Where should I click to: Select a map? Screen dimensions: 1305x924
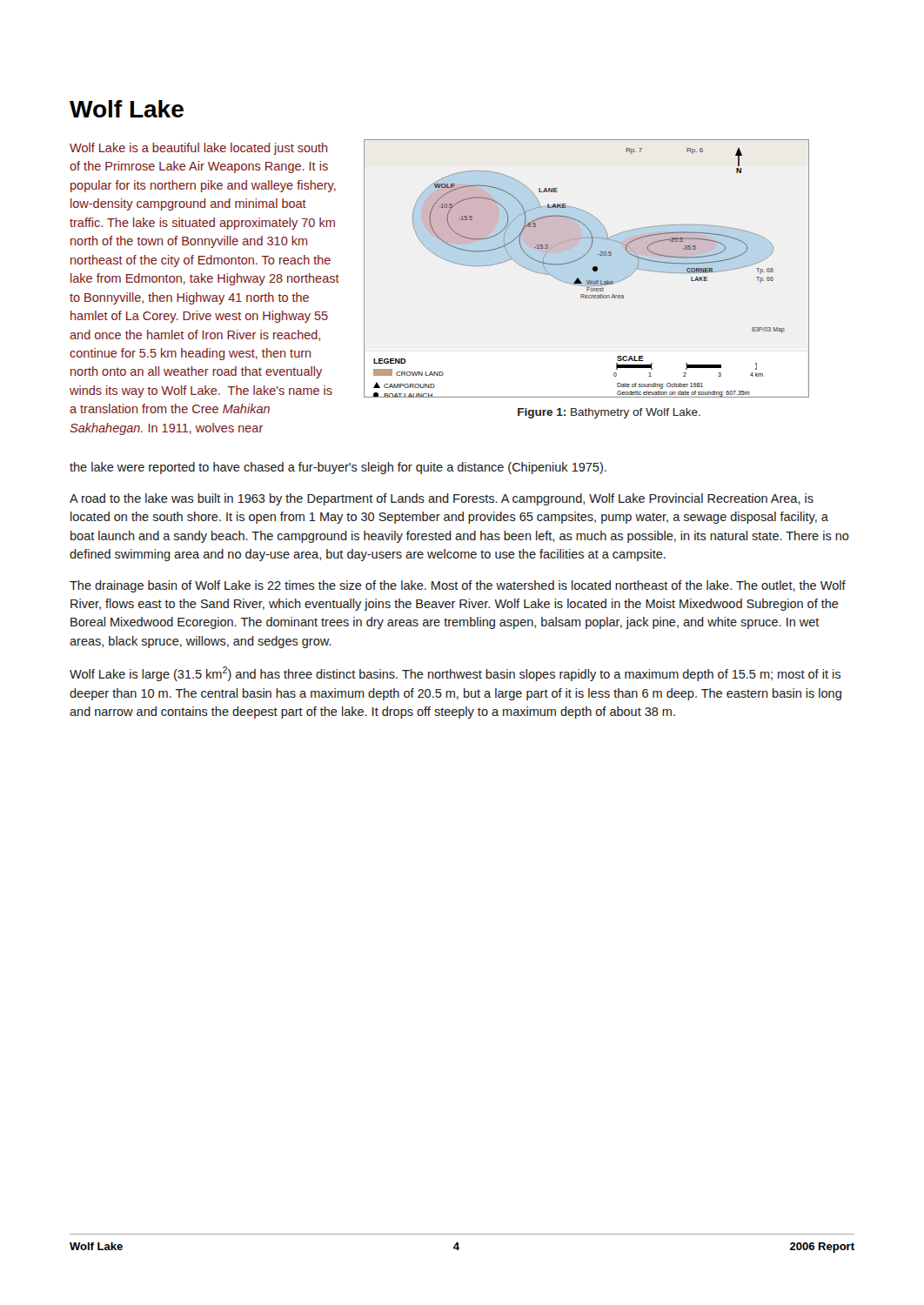click(609, 268)
